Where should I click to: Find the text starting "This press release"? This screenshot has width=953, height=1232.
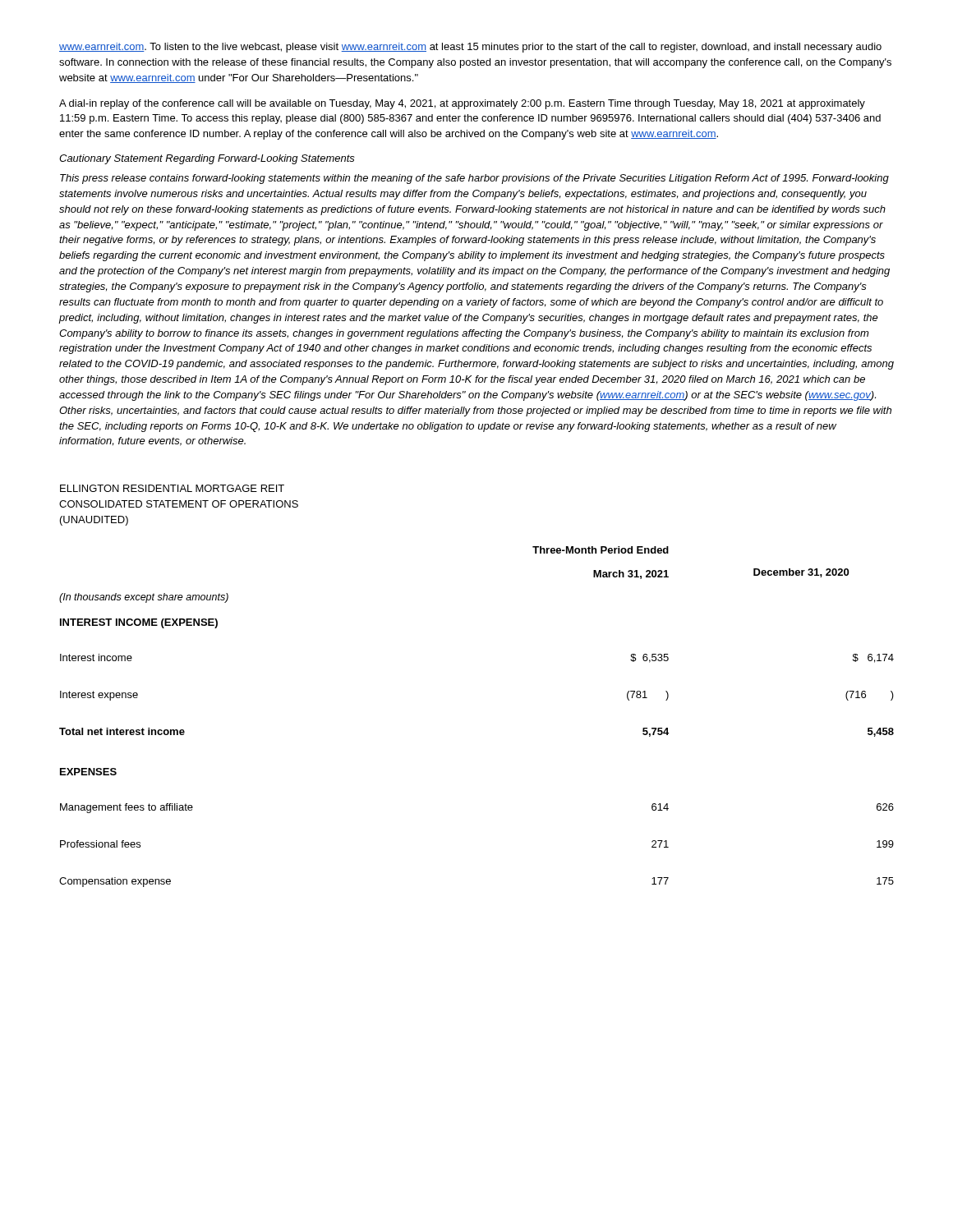coord(476,309)
